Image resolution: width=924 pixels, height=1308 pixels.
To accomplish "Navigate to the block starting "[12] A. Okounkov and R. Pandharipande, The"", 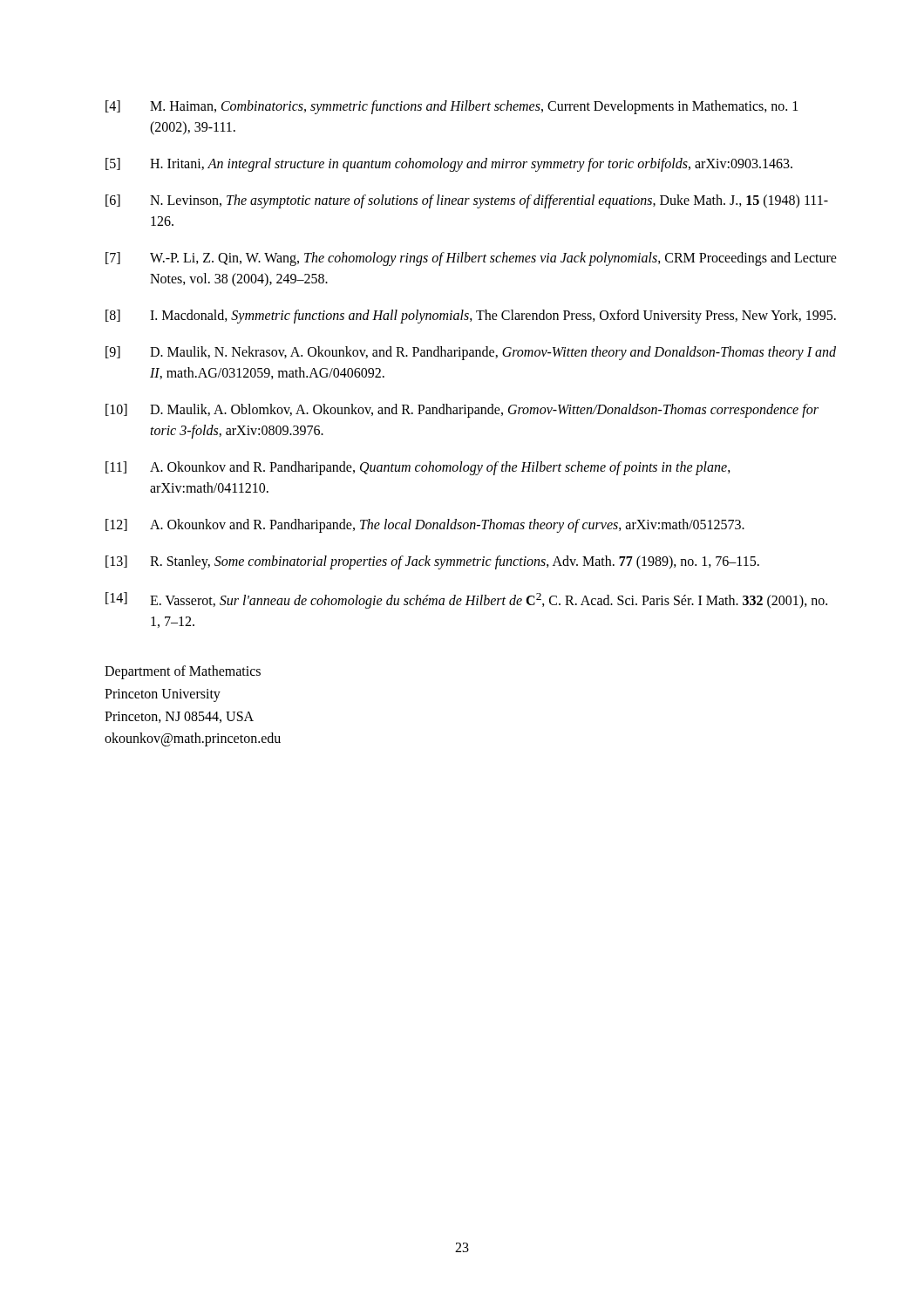I will [x=471, y=525].
